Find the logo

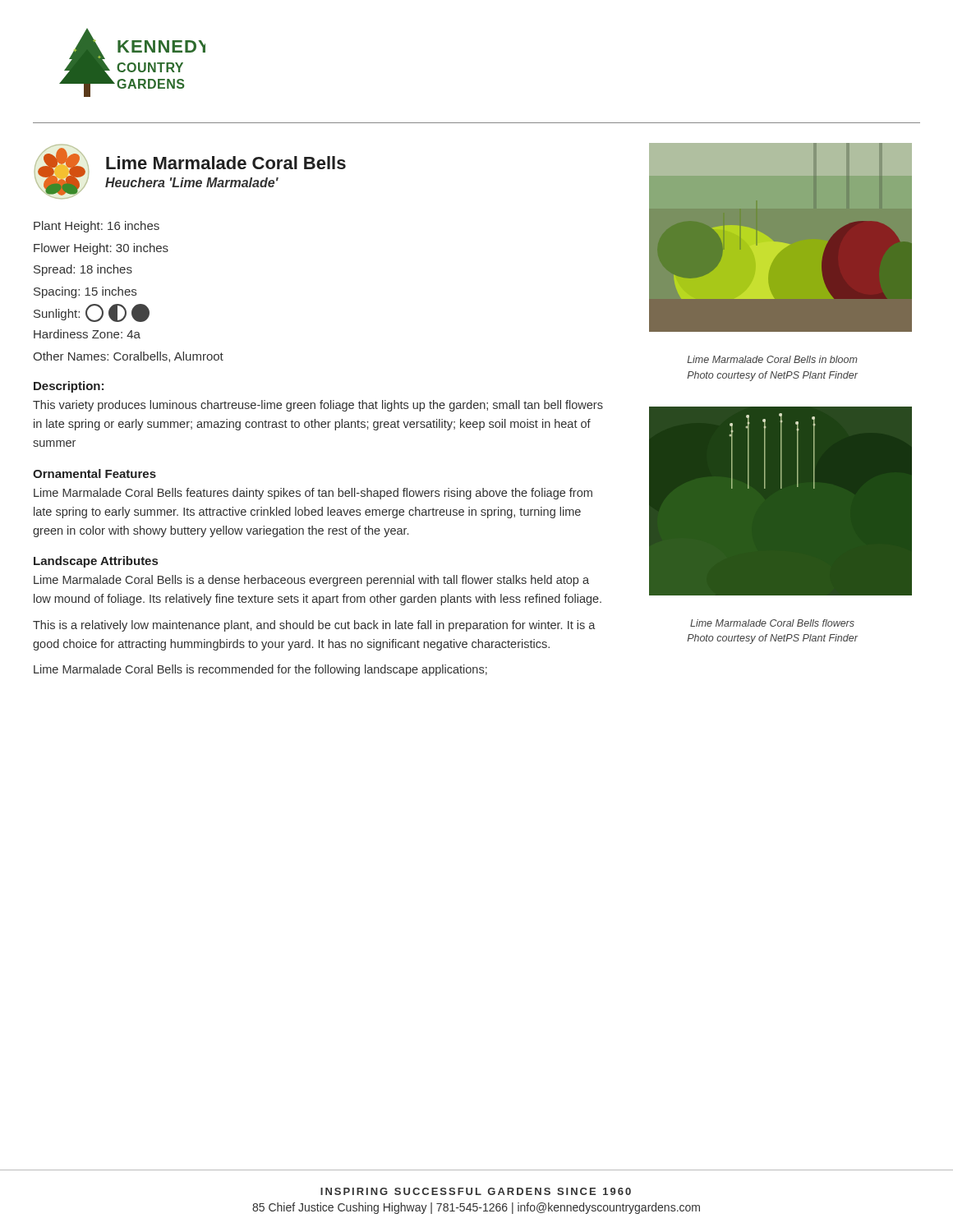tap(123, 67)
